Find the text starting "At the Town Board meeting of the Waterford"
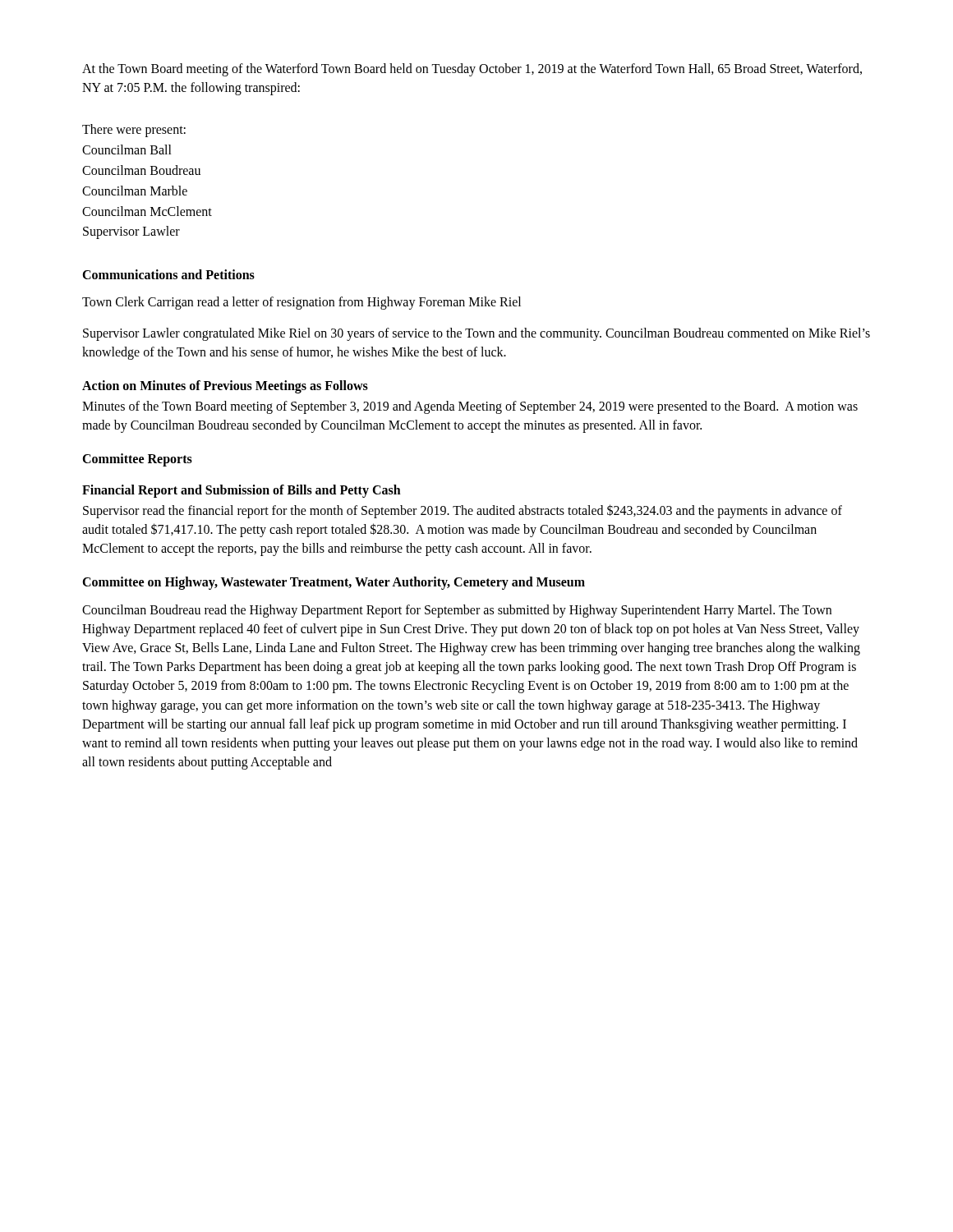Screen dimensions: 1232x953 point(472,78)
